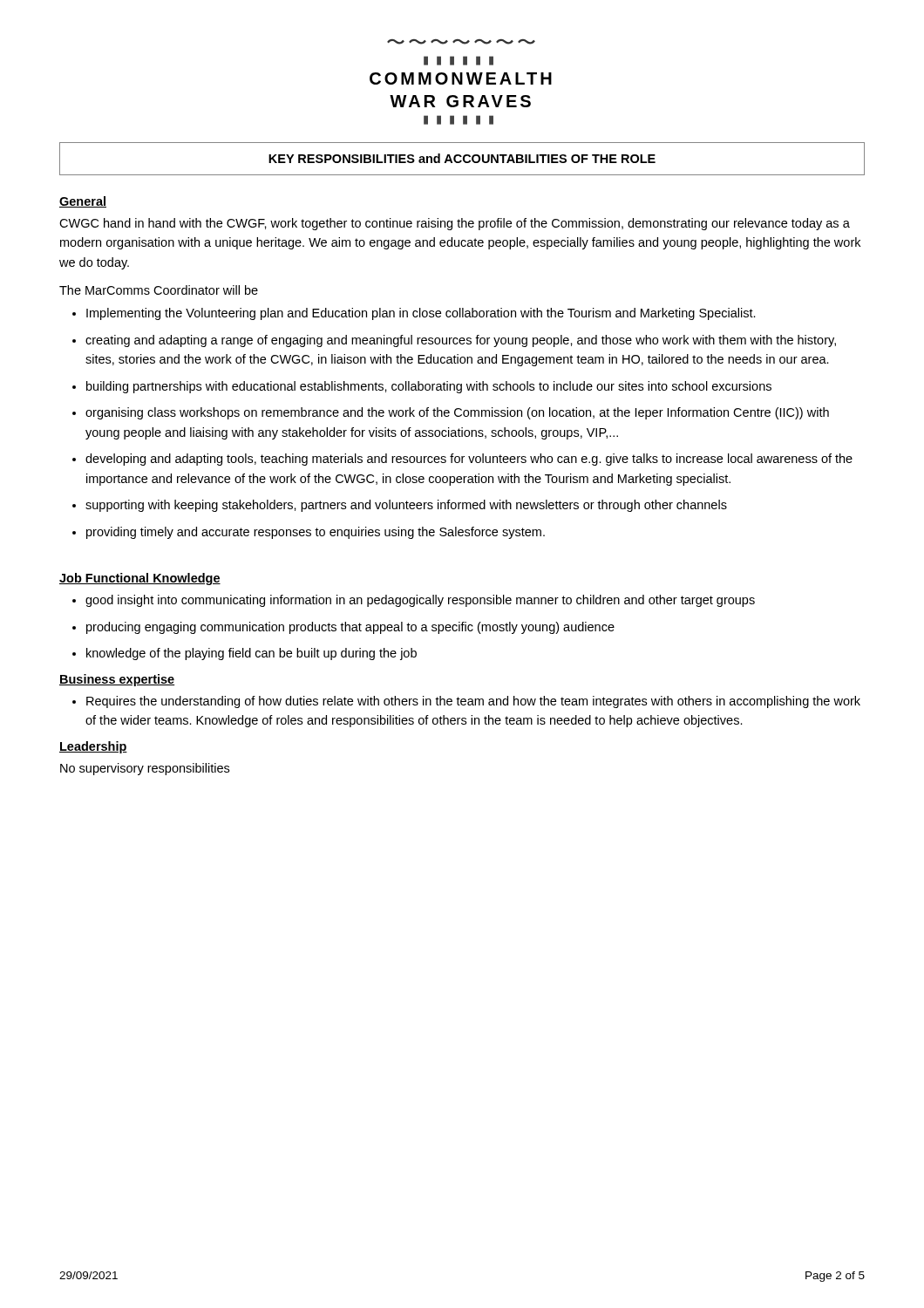Locate the block of text that opens with "good insight into communicating information in an pedagogically"

tap(420, 600)
